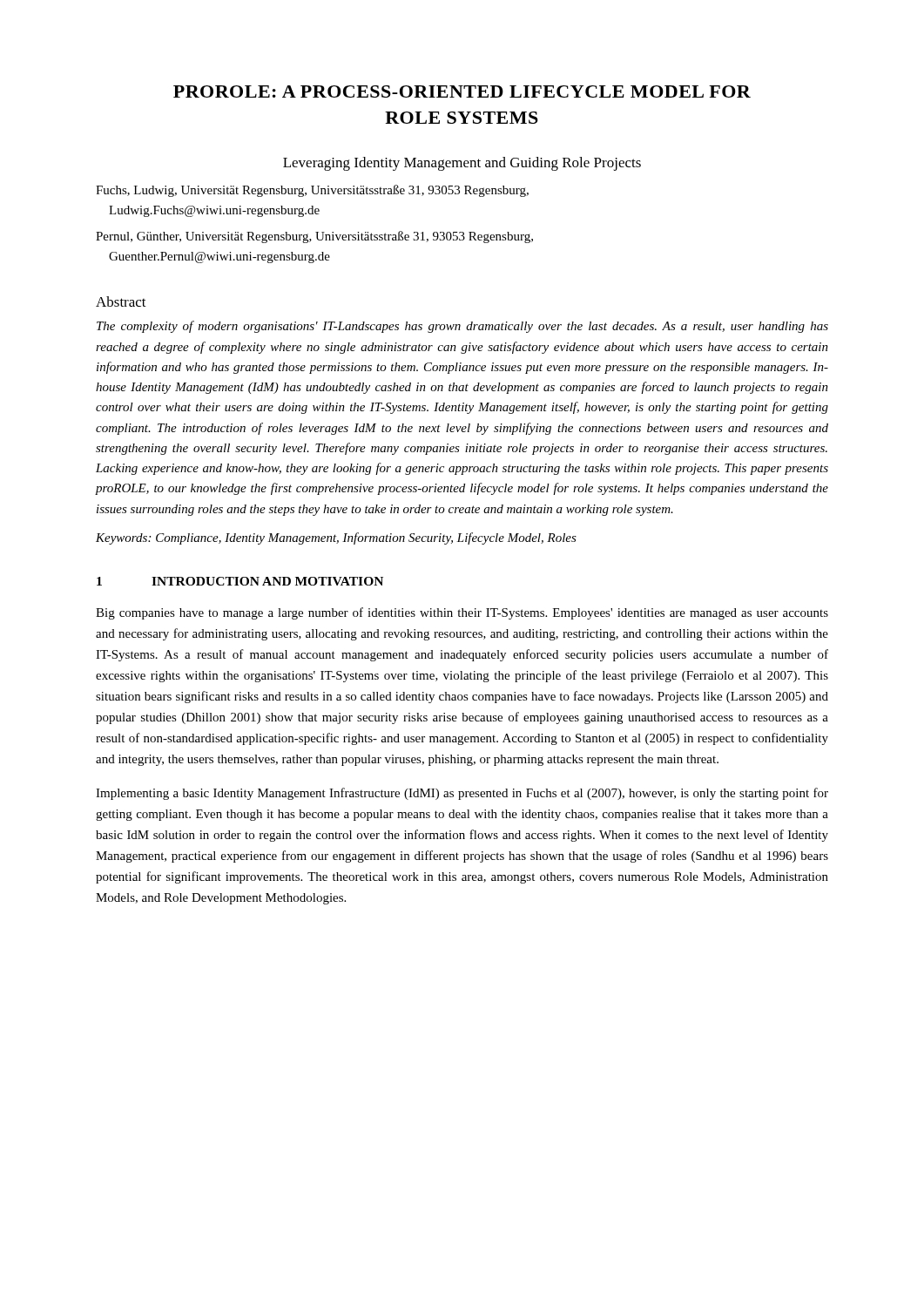Click on the text block with the text "Big companies have to manage a large"
The image size is (924, 1307).
[462, 686]
